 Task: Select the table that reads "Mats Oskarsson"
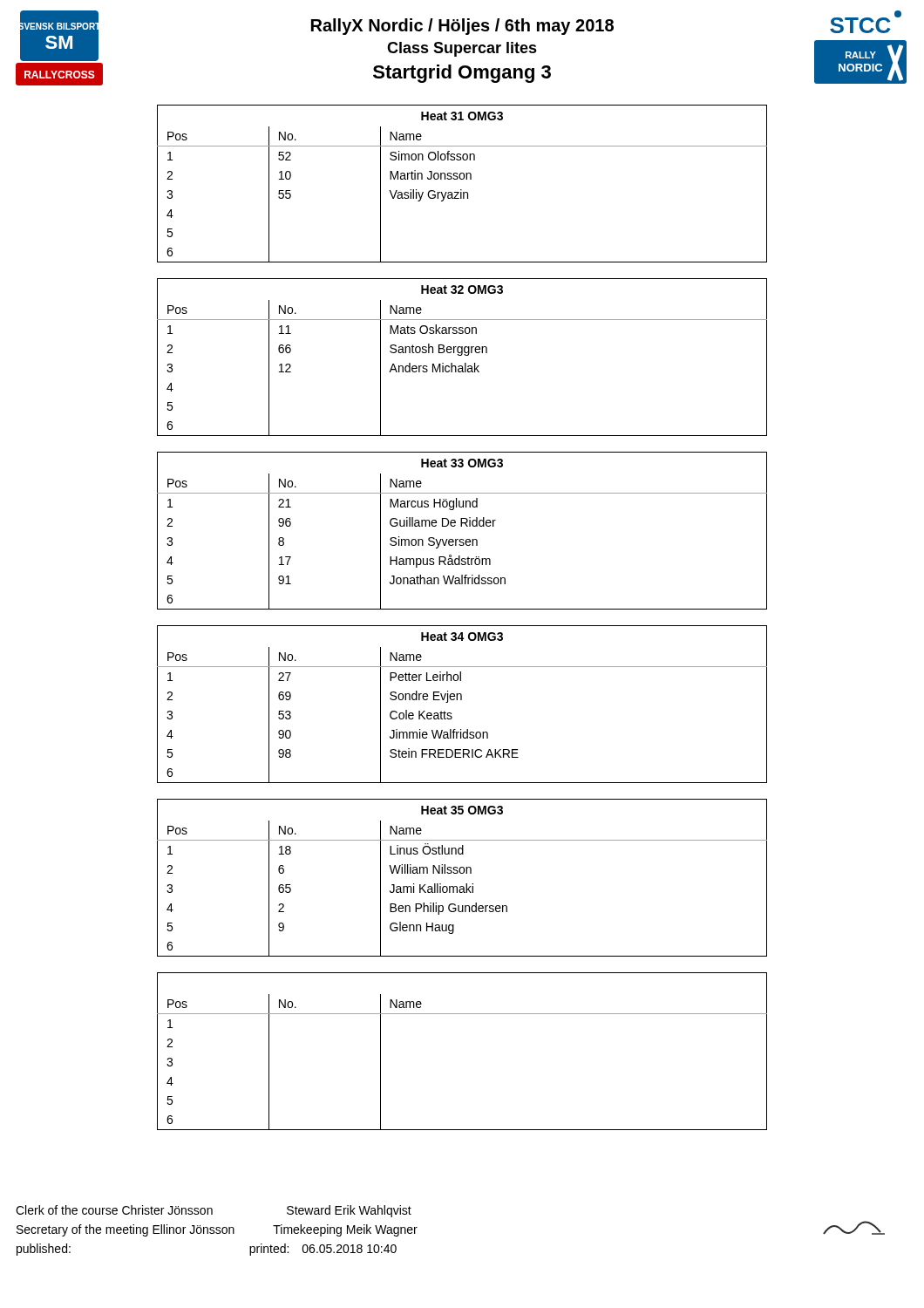[x=462, y=357]
